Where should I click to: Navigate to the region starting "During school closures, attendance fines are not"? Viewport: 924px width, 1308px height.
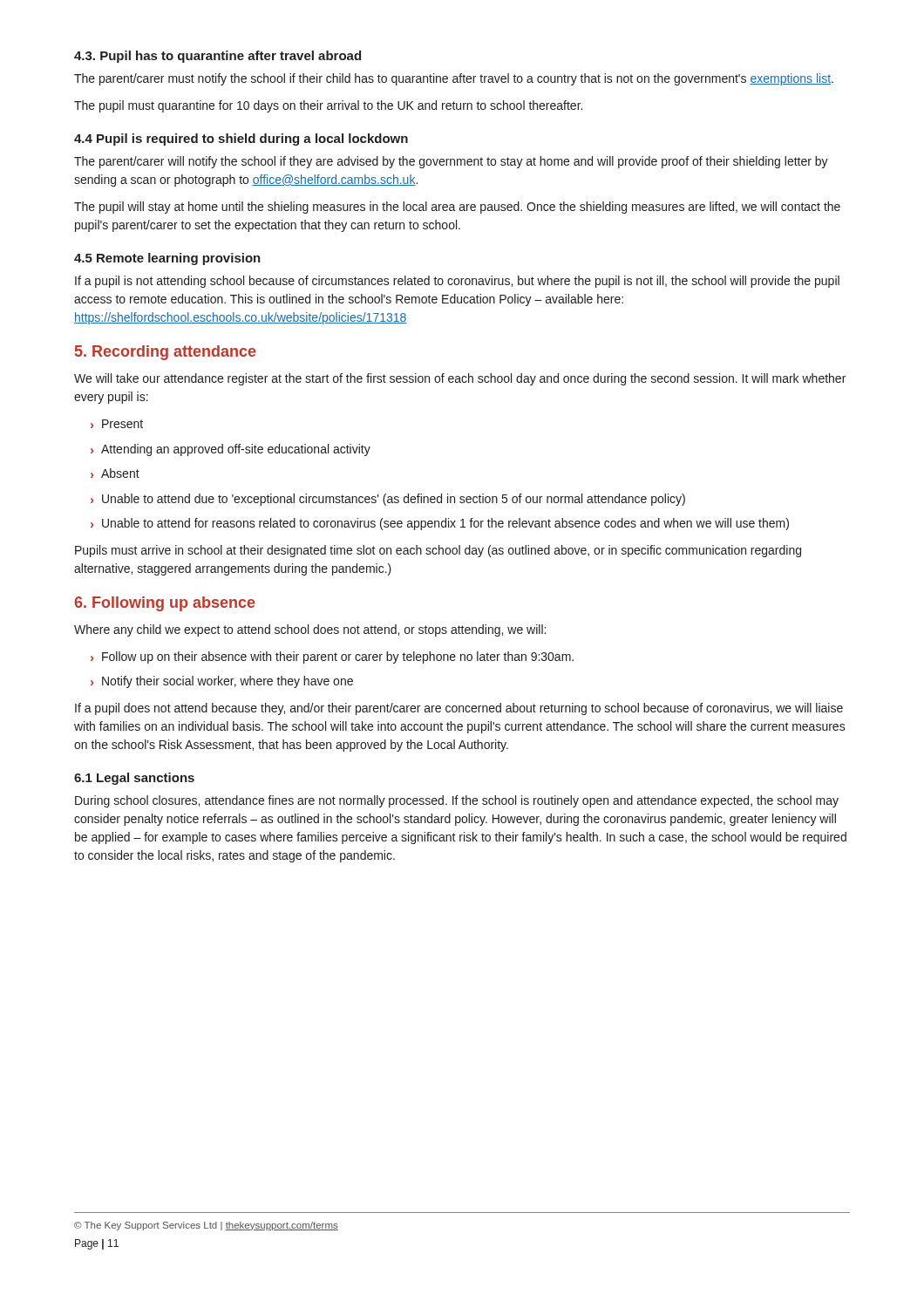pyautogui.click(x=462, y=828)
